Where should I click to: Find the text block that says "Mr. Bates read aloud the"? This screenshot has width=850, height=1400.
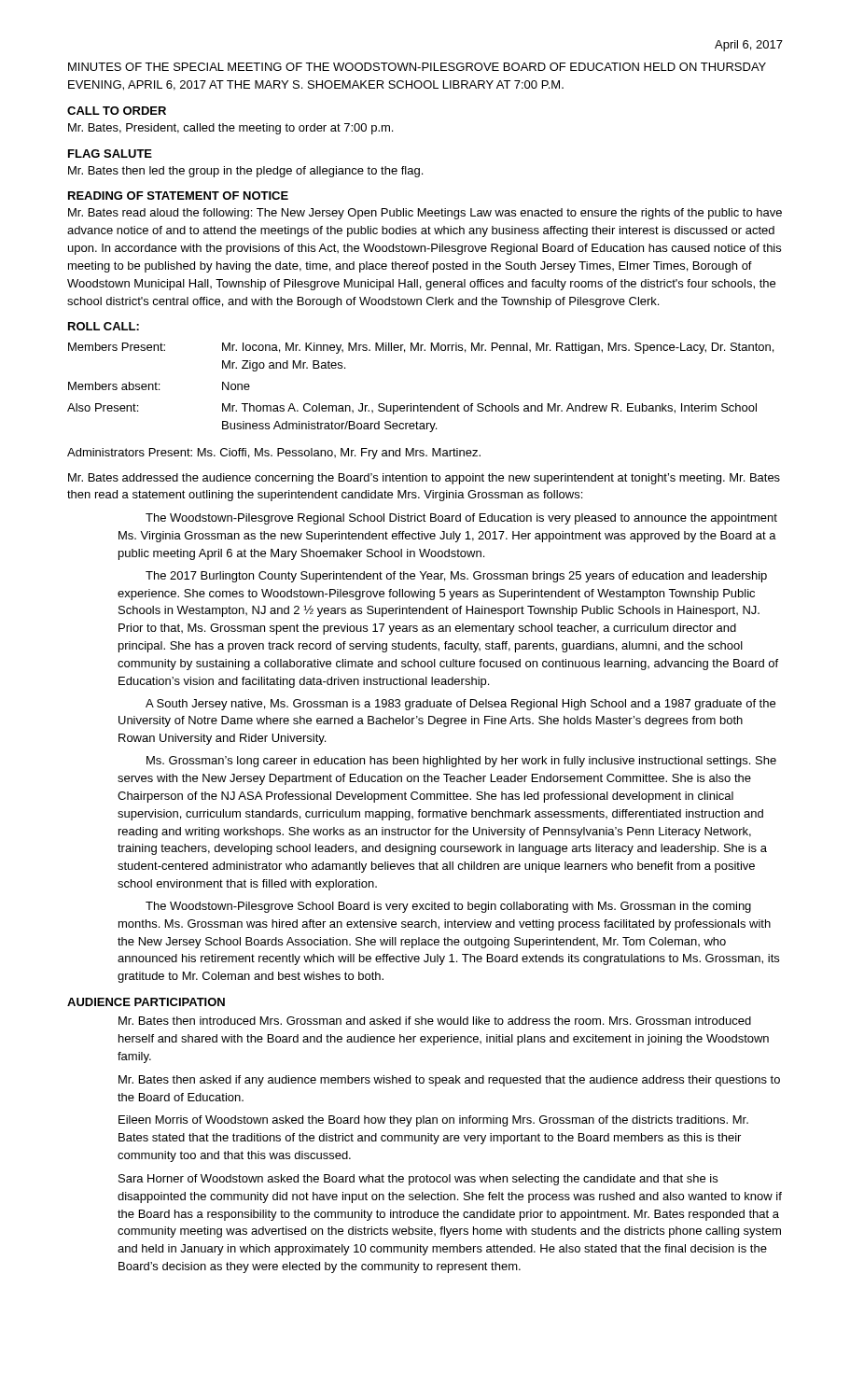pyautogui.click(x=425, y=257)
